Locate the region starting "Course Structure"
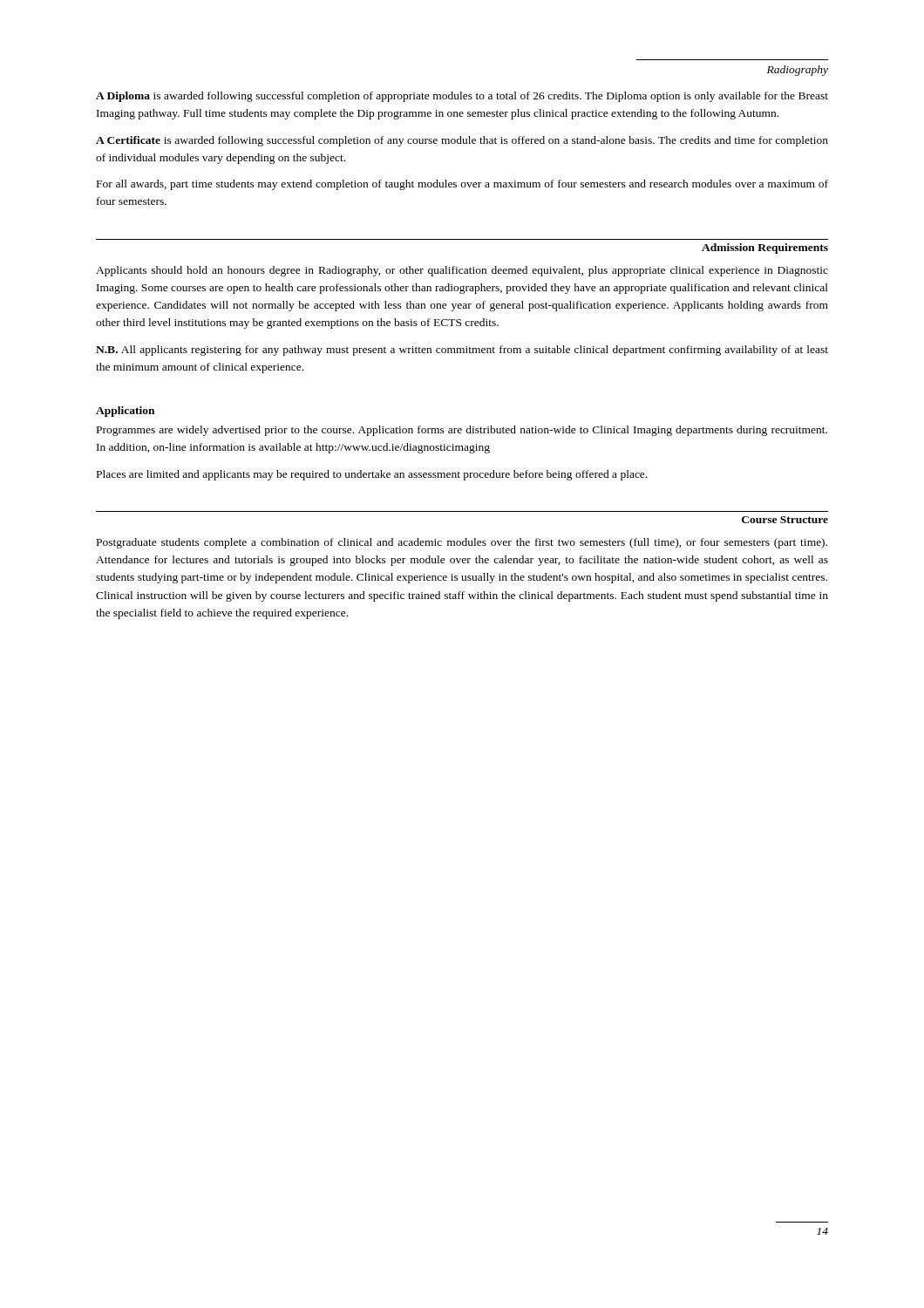 tap(462, 519)
